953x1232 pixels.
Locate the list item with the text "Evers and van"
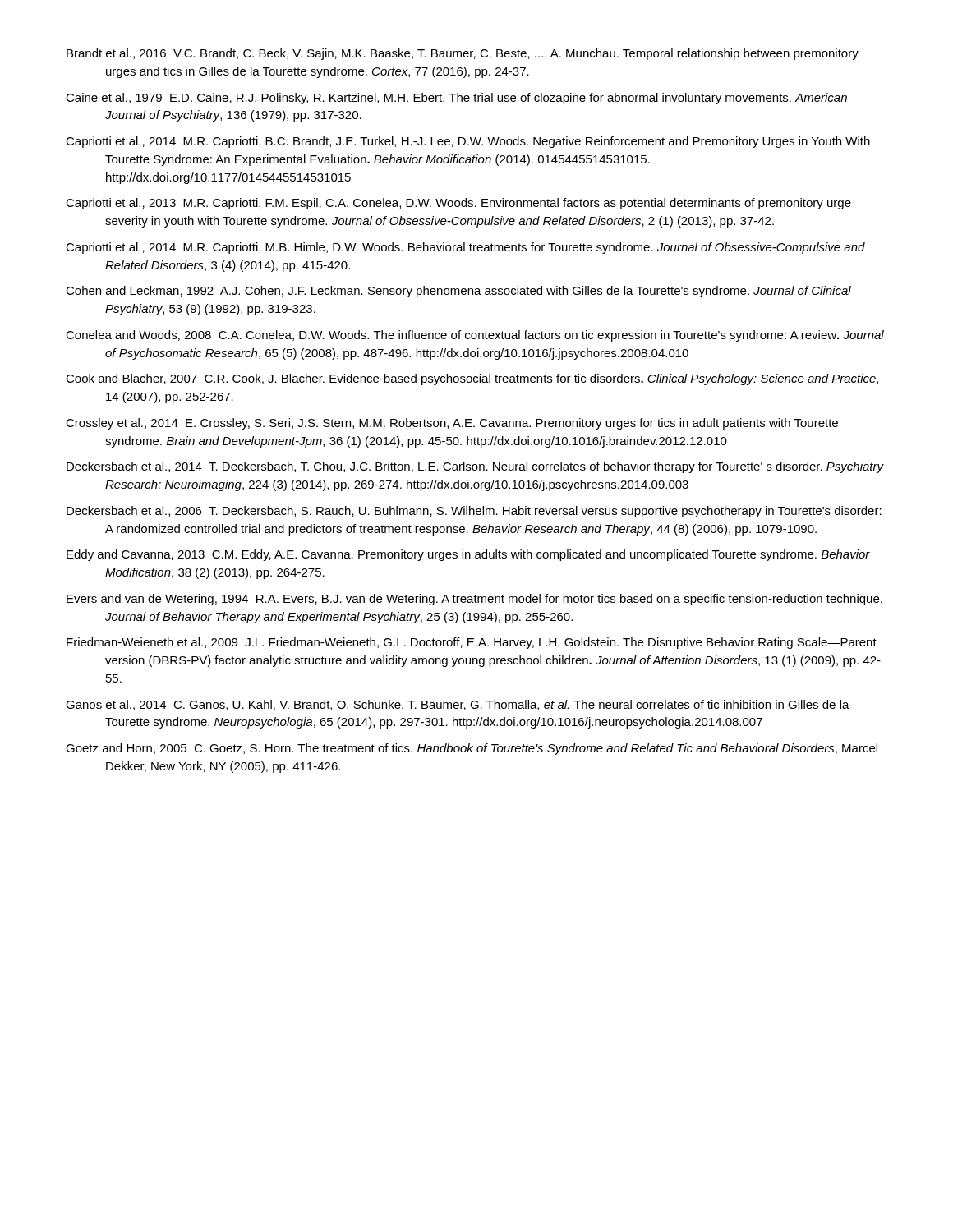coord(476,607)
